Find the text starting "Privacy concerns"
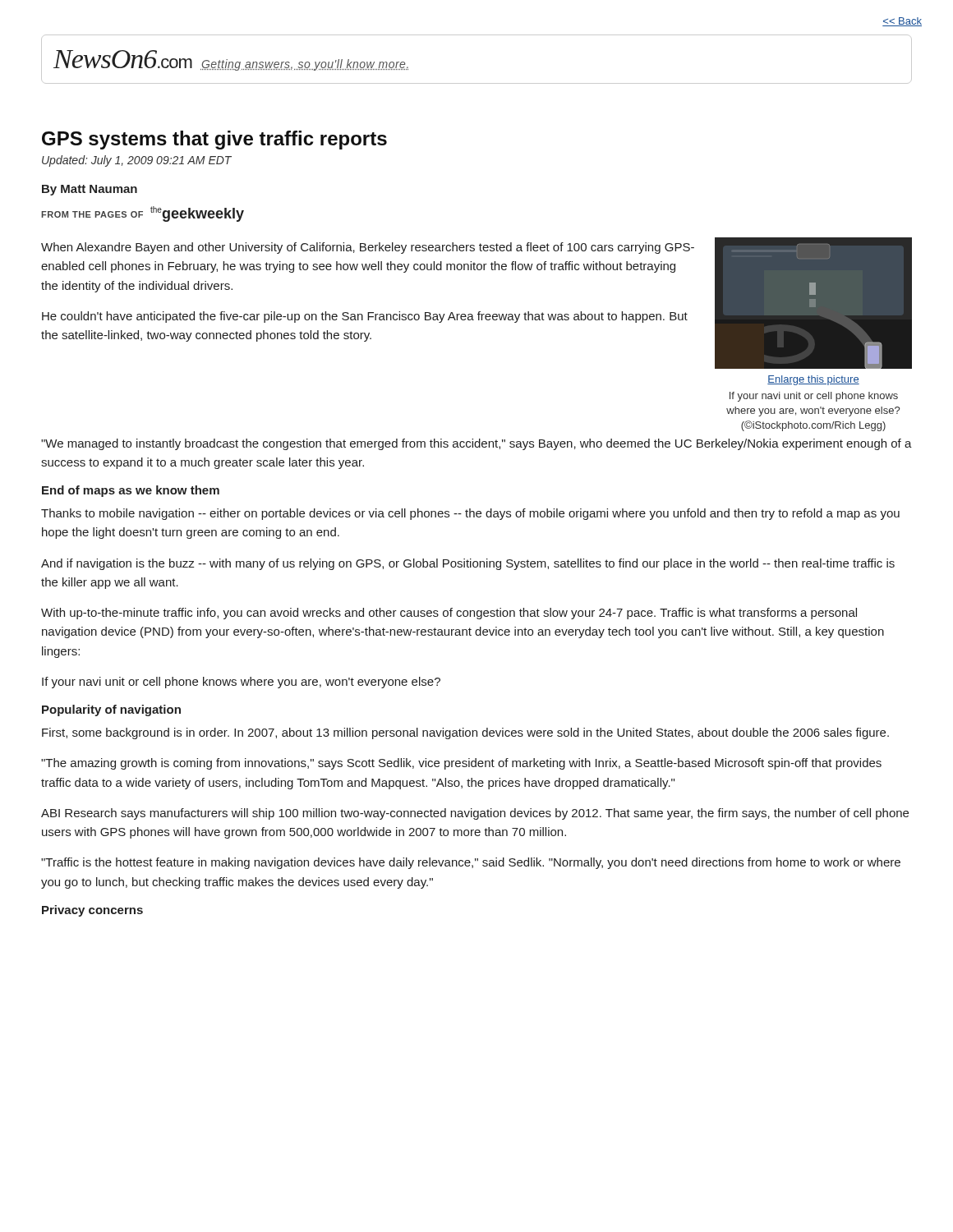The height and width of the screenshot is (1232, 953). [x=92, y=909]
